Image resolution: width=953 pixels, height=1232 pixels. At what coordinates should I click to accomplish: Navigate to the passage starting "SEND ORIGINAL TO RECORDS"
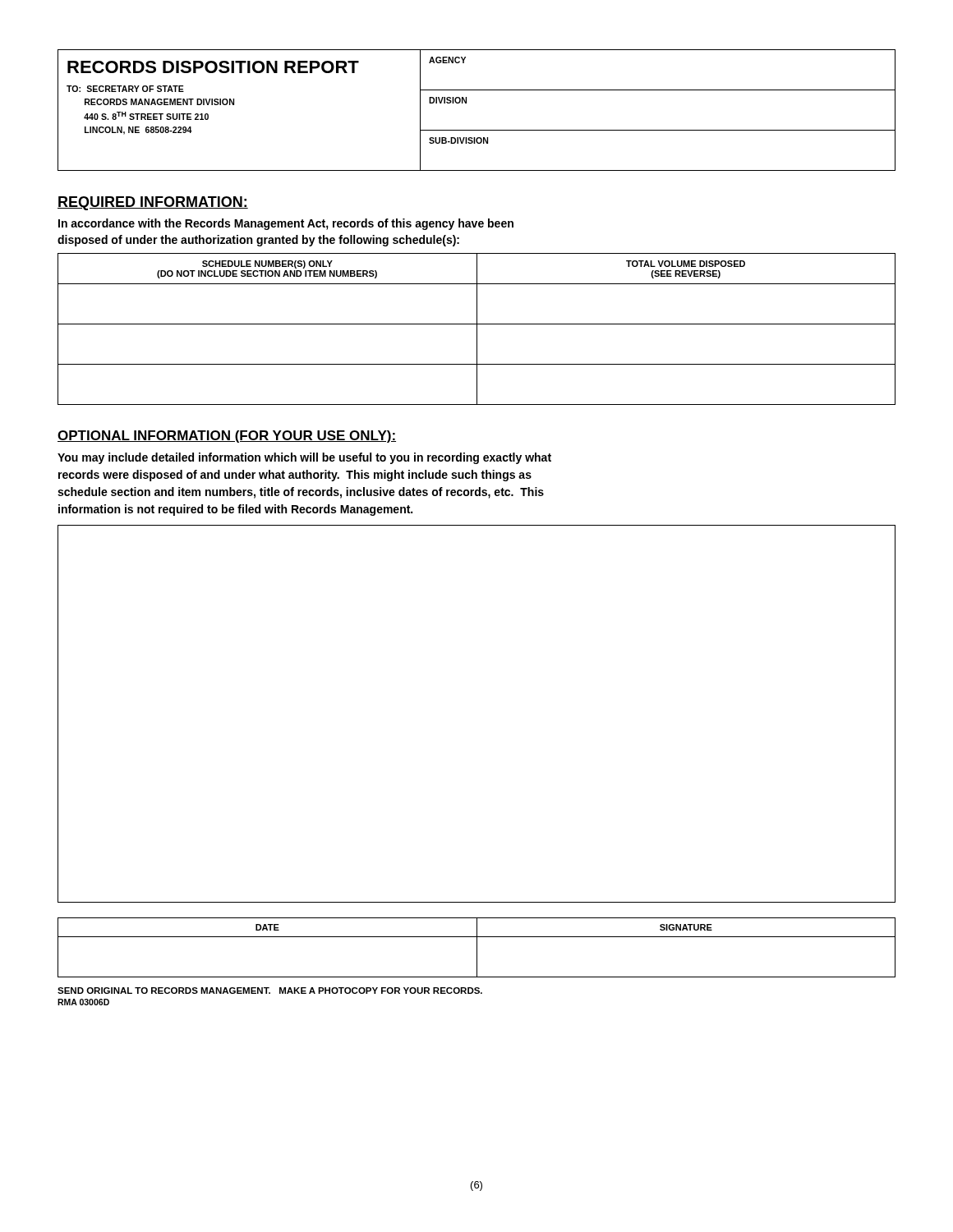476,996
